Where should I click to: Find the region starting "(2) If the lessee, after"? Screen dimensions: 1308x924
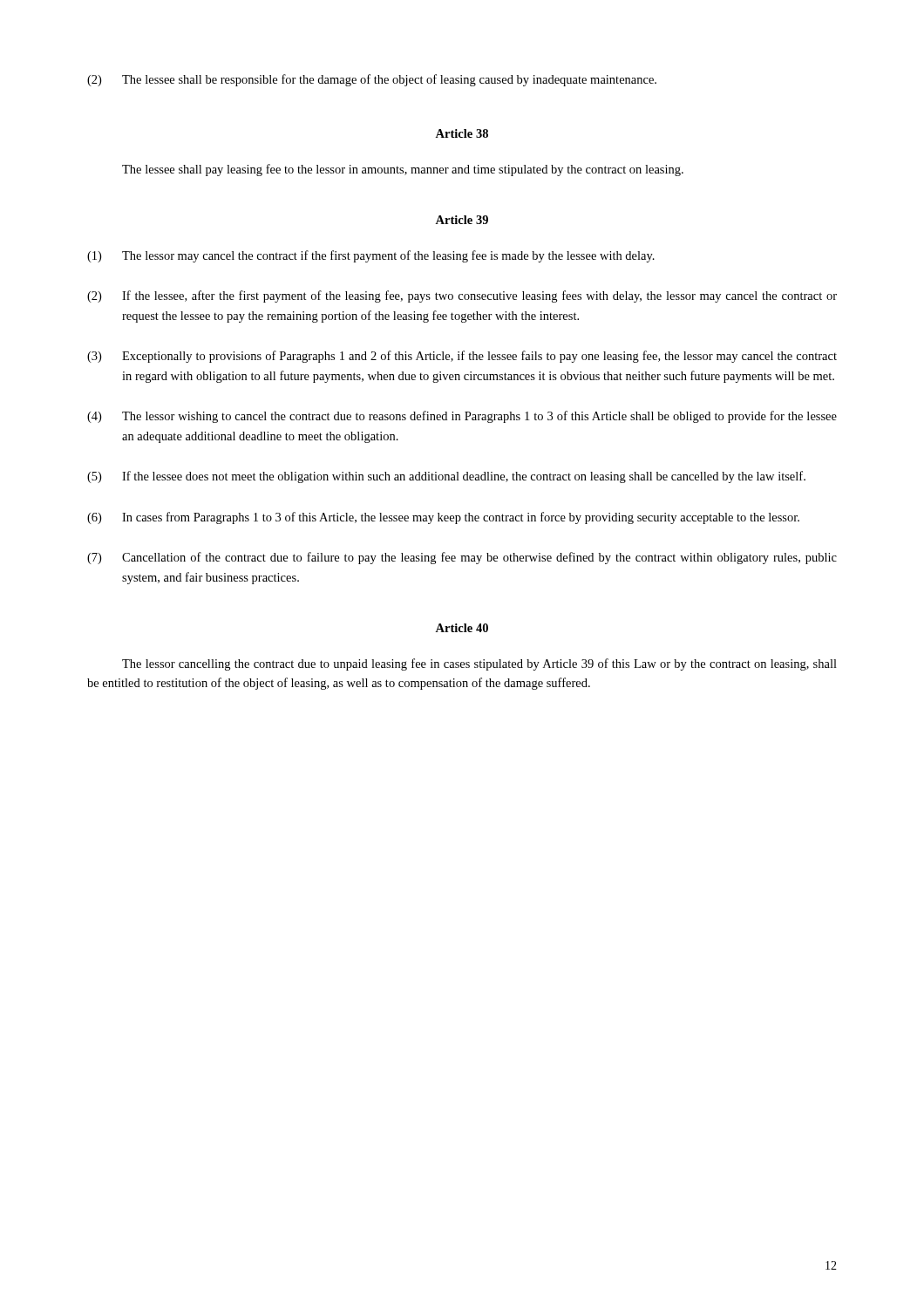tap(462, 306)
